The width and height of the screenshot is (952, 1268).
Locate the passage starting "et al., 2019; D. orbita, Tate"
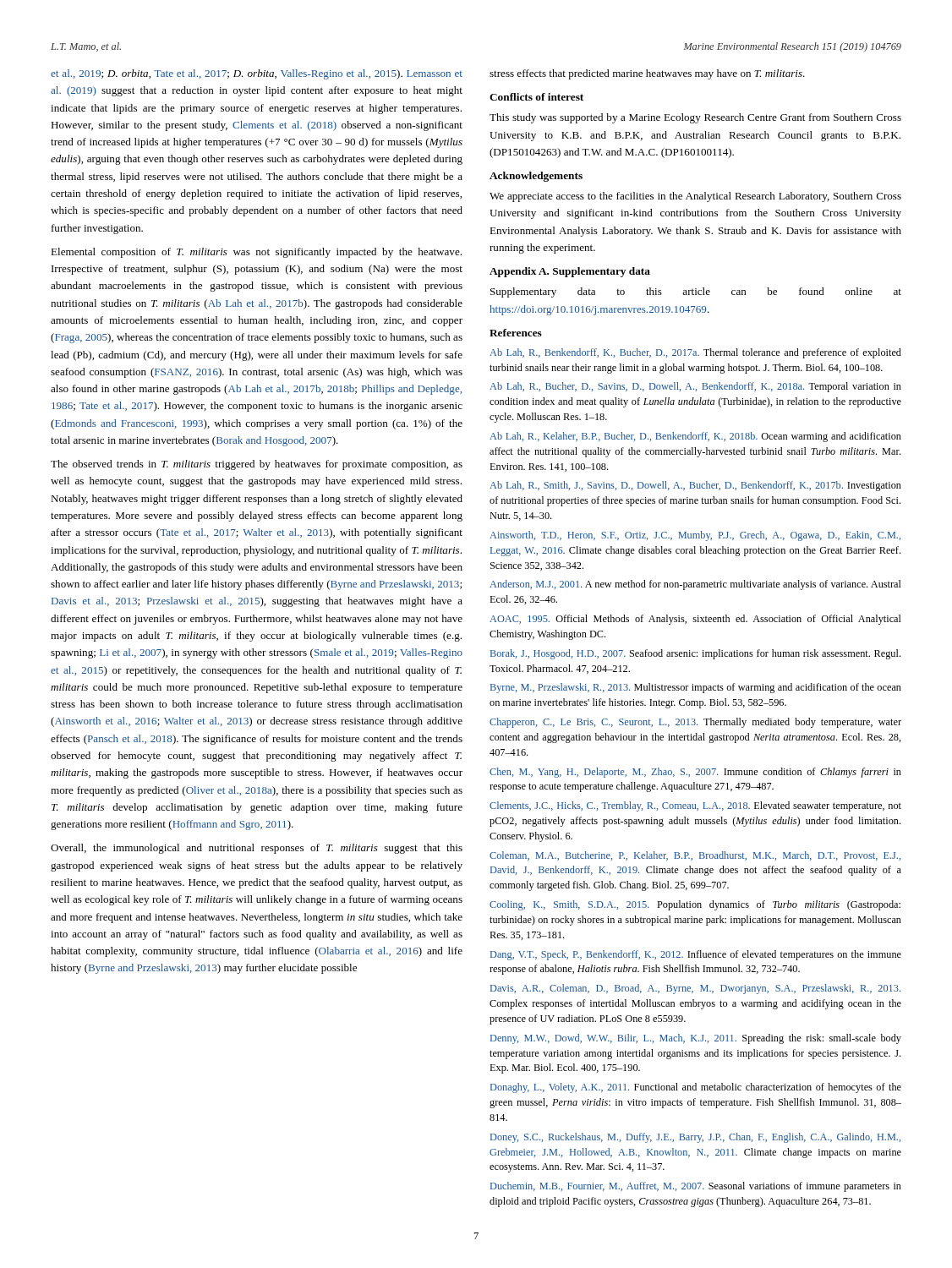(x=257, y=151)
